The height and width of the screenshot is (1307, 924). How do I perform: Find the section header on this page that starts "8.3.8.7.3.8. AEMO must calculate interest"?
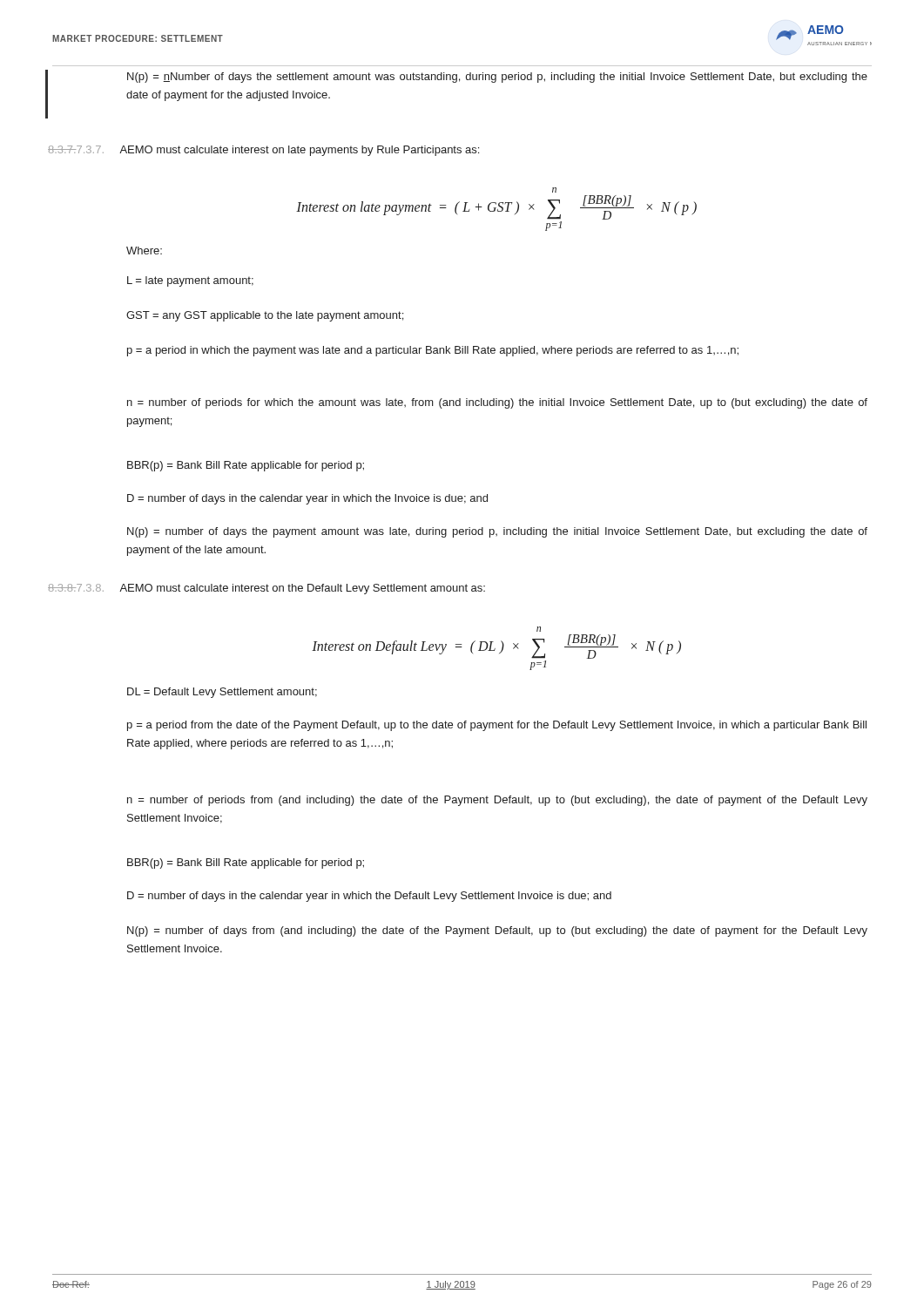[267, 588]
